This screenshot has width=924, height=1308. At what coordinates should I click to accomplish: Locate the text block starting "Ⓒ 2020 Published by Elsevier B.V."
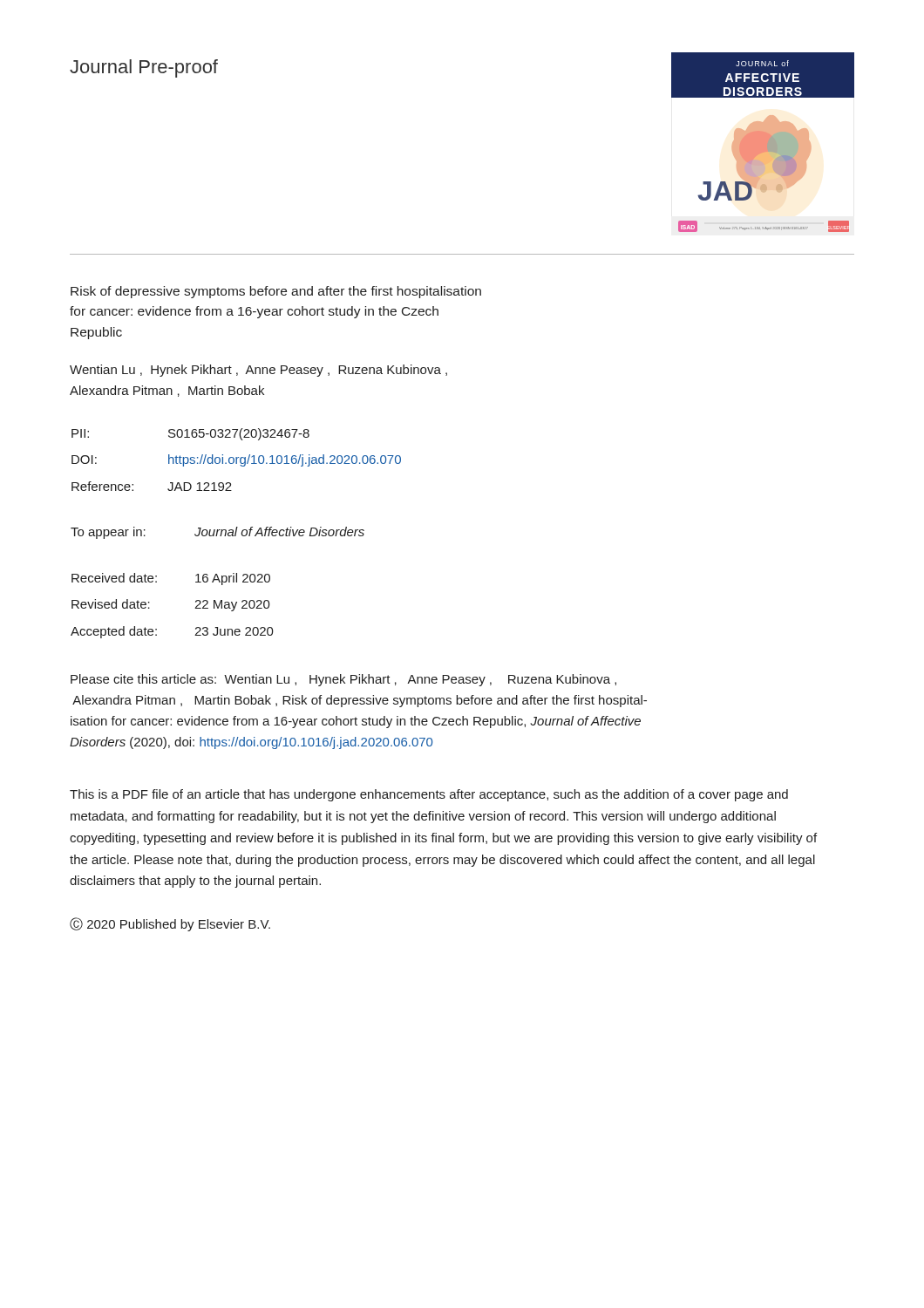(x=171, y=924)
